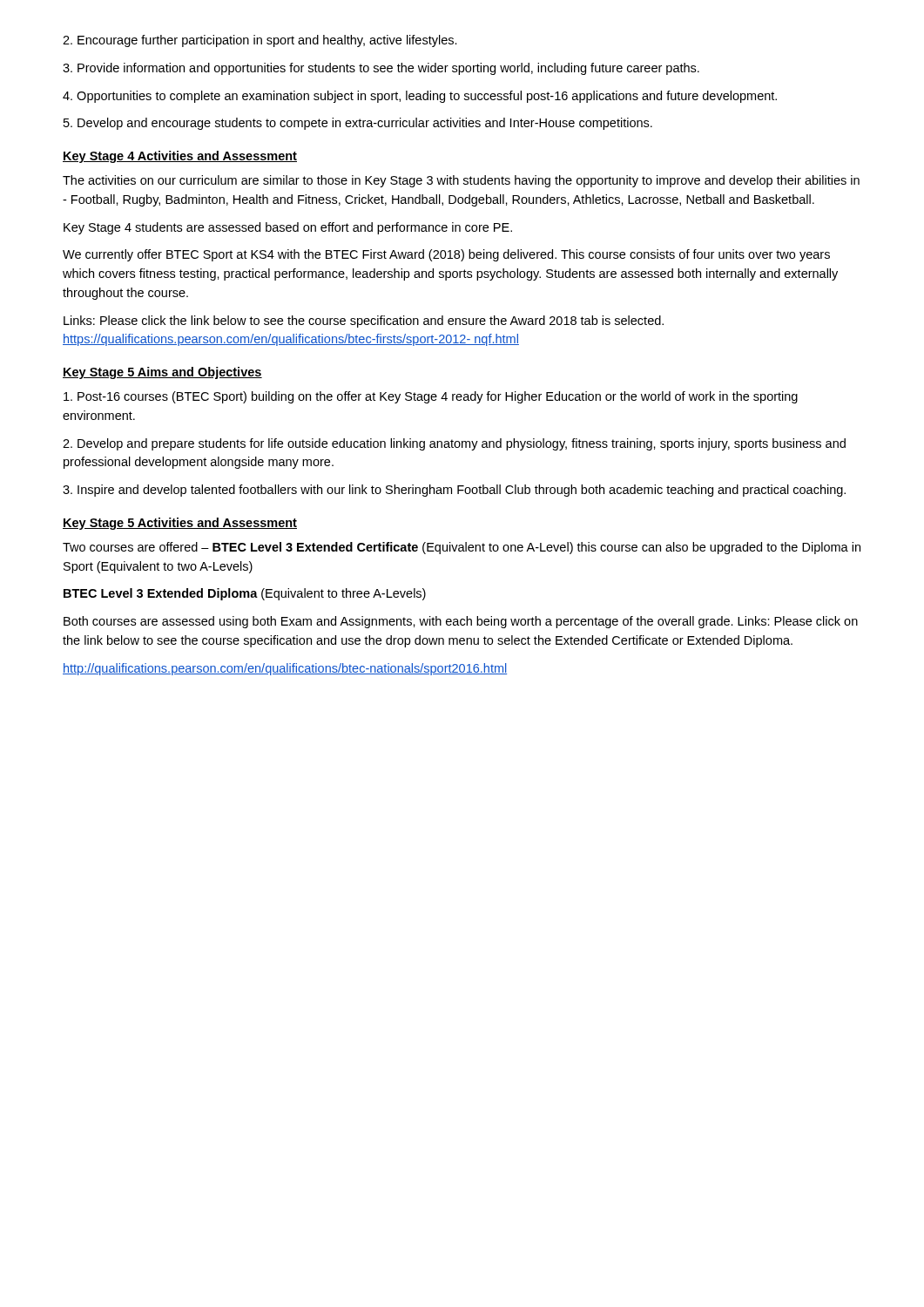Navigate to the block starting "2. Develop and prepare students for life outside"
This screenshot has height=1307, width=924.
pyautogui.click(x=455, y=453)
